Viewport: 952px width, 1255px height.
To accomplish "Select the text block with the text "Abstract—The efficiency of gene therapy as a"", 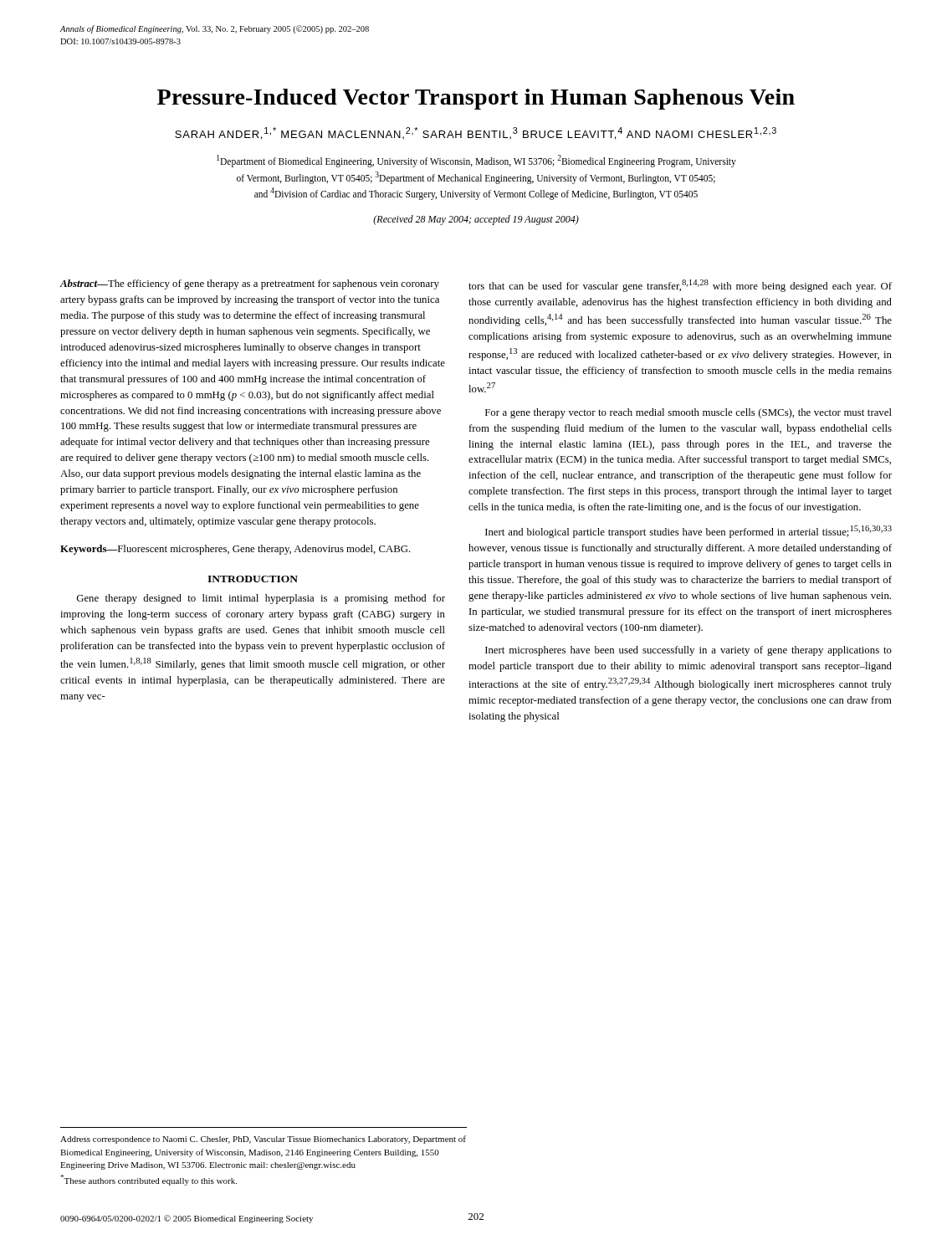I will (x=253, y=402).
